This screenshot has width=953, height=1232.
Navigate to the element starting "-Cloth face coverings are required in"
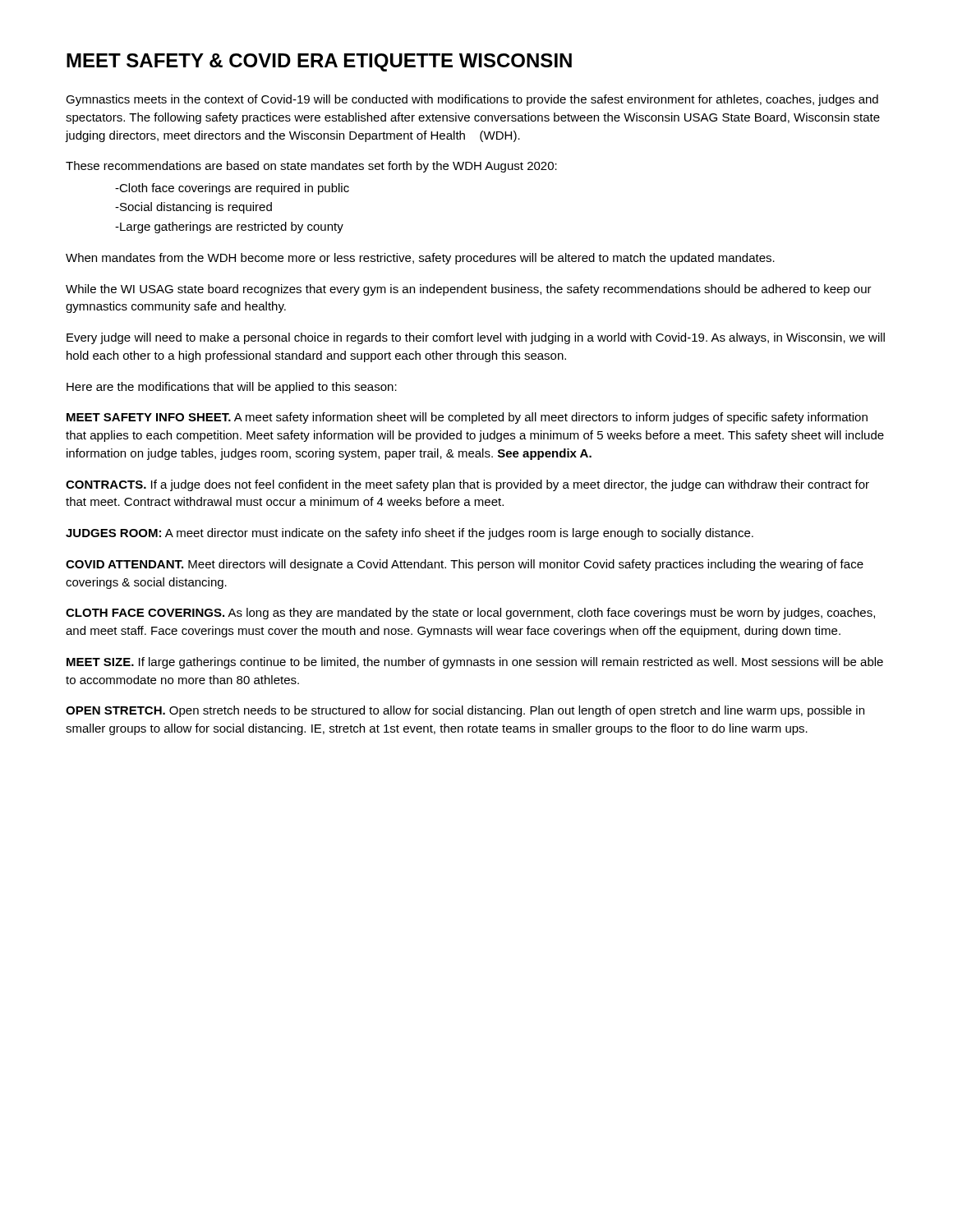point(232,188)
